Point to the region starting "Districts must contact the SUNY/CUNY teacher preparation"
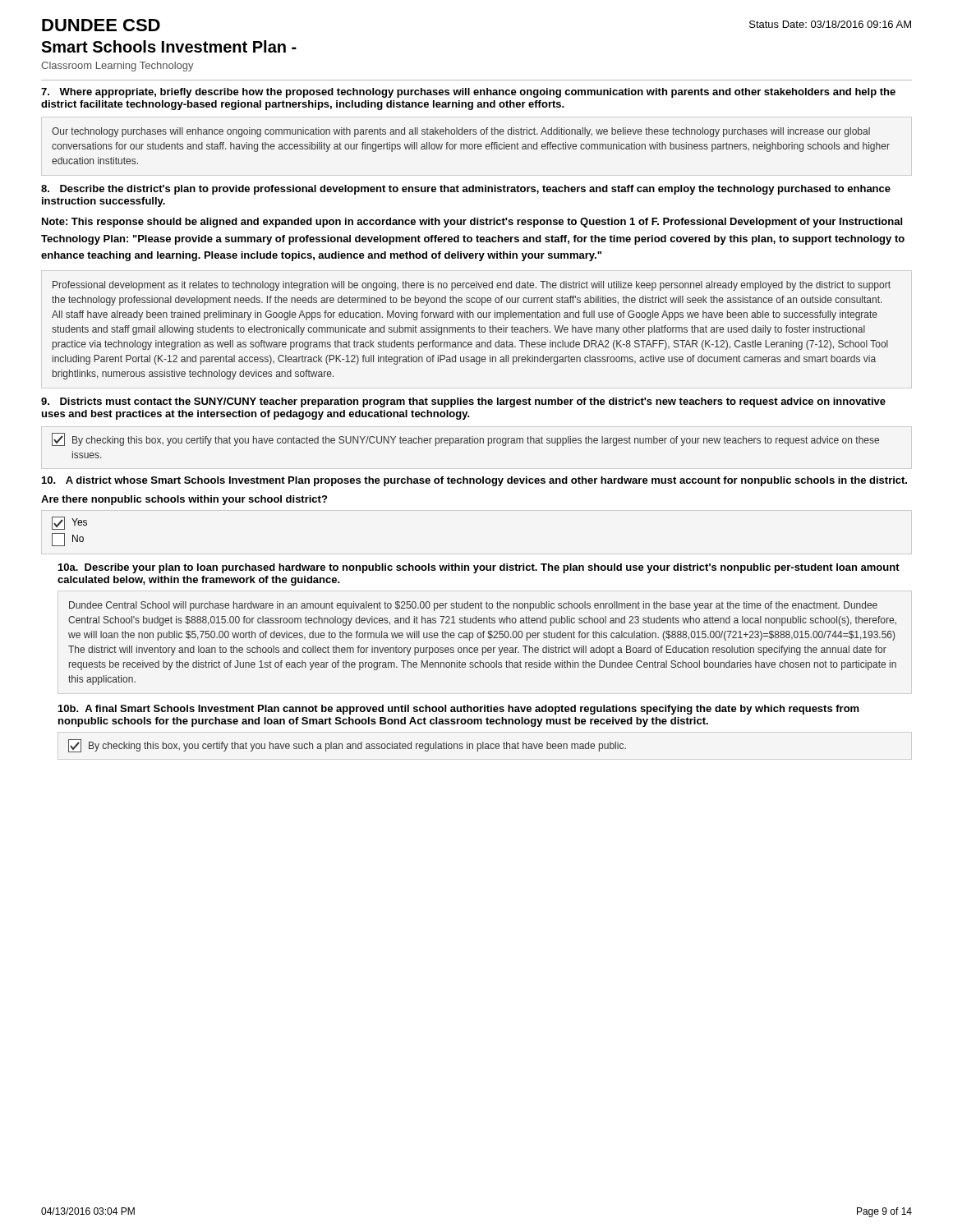Image resolution: width=953 pixels, height=1232 pixels. point(476,407)
